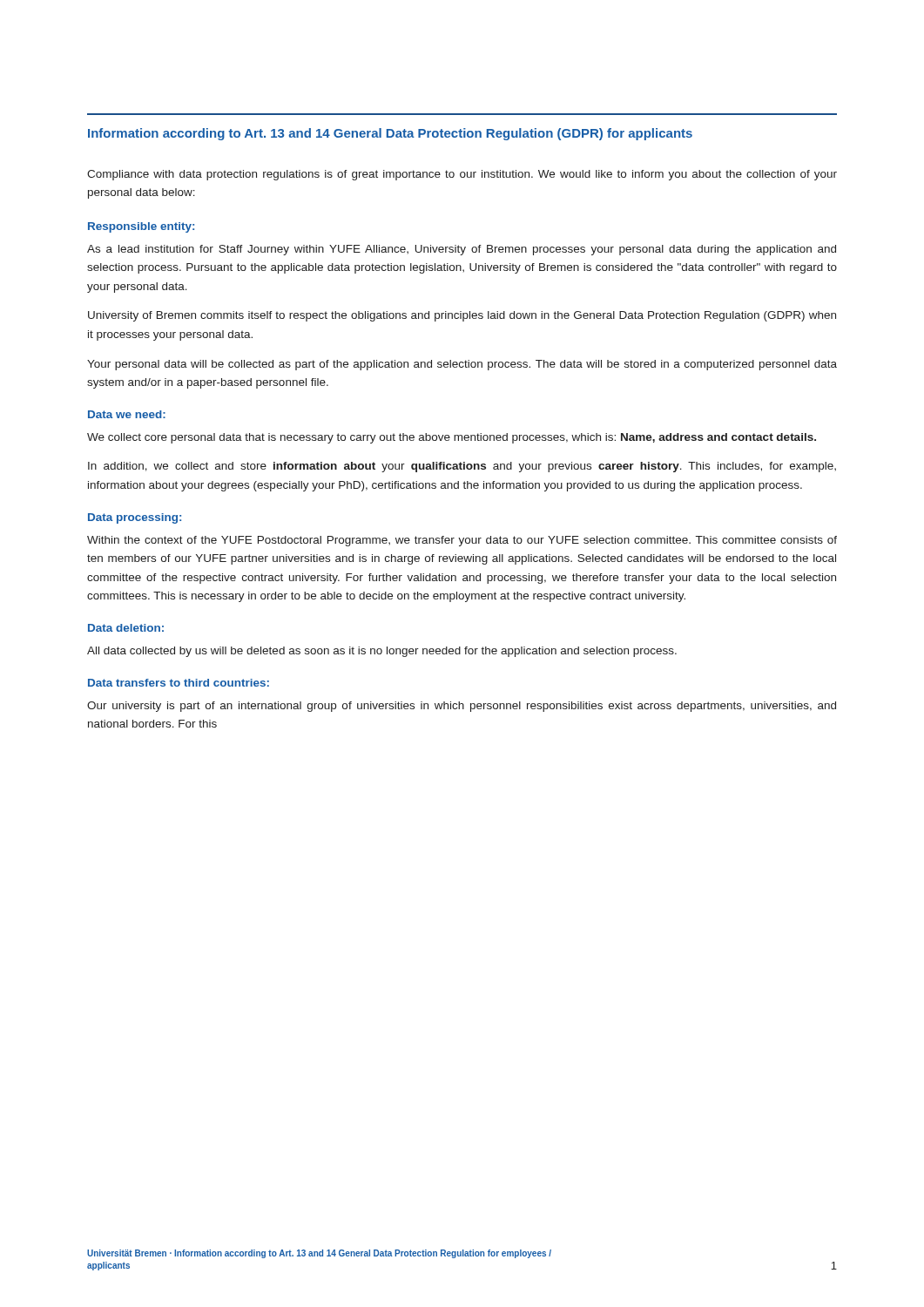Locate the section header containing "Data transfers to third countries:"
The width and height of the screenshot is (924, 1307).
point(179,682)
